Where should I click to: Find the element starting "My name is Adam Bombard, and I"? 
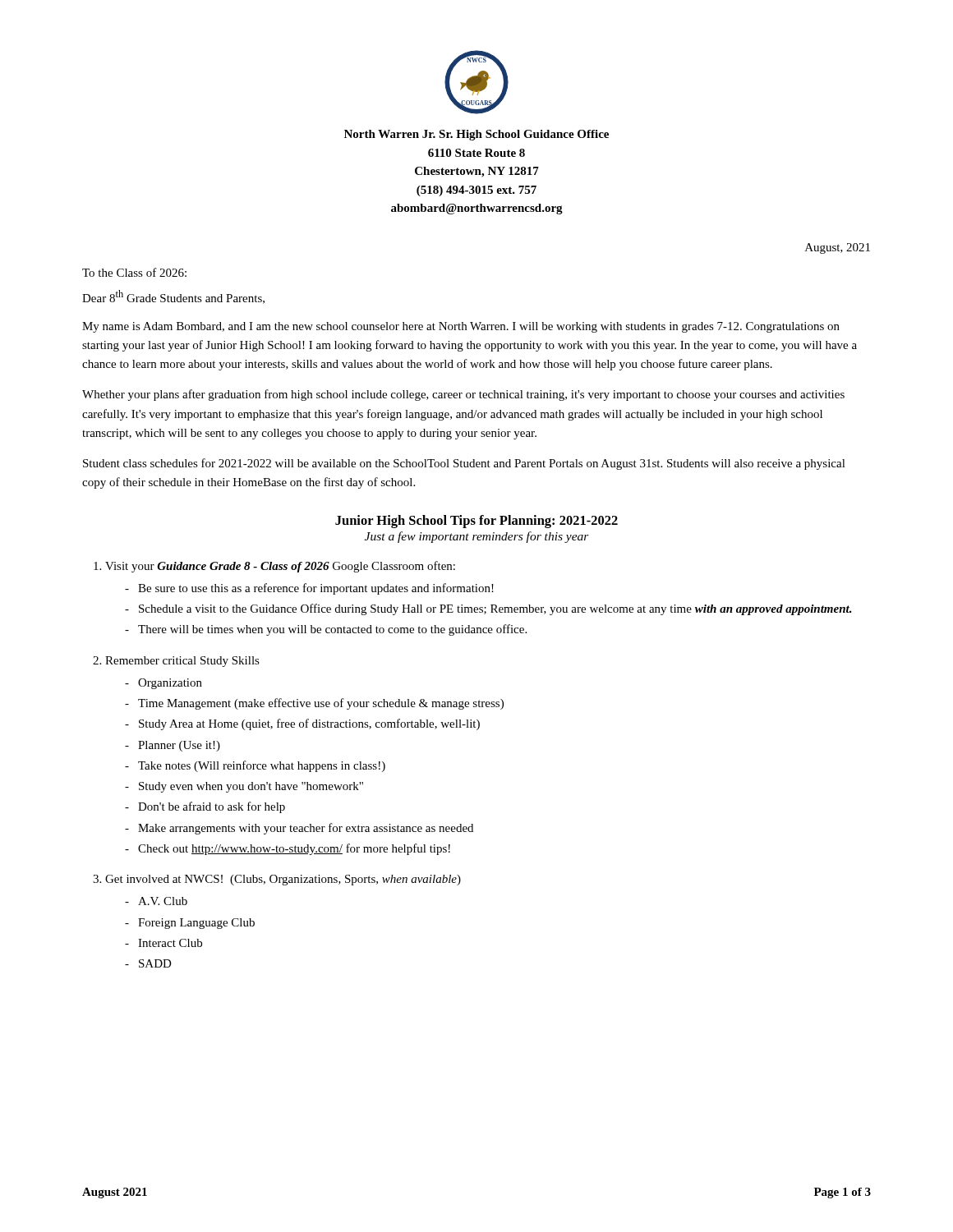point(470,345)
